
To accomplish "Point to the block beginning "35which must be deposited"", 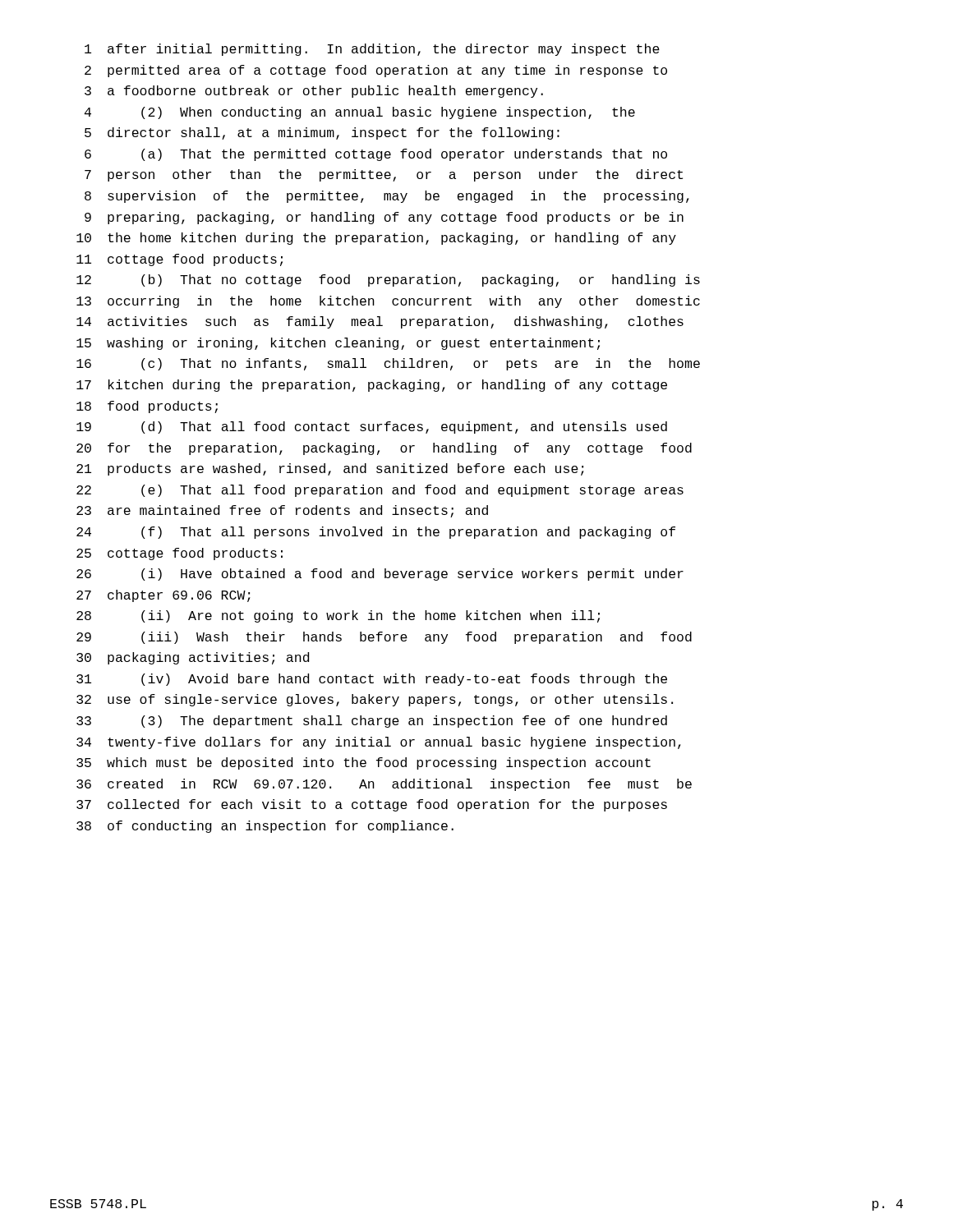I will 351,764.
